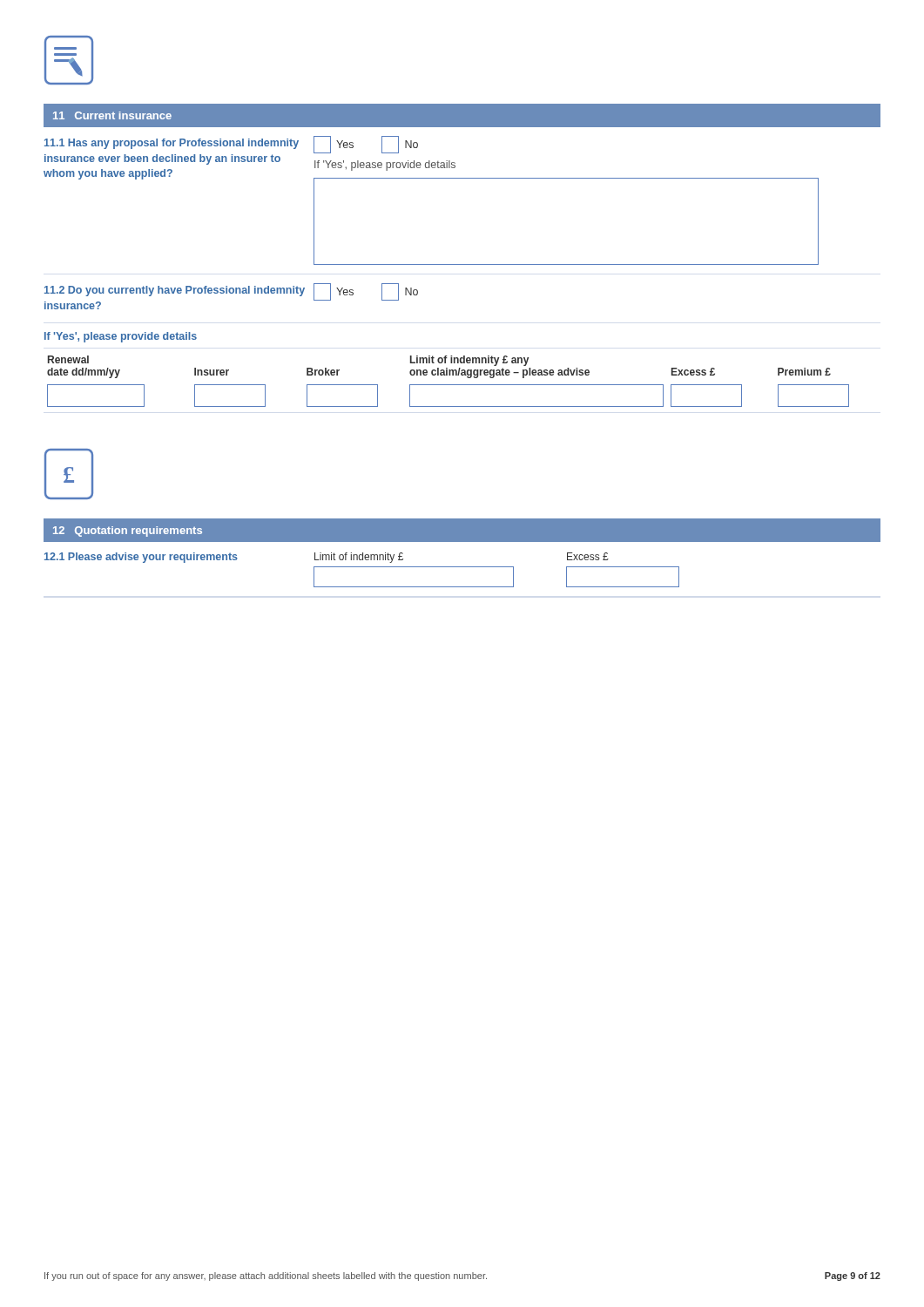This screenshot has width=924, height=1307.
Task: Find the table that mentions "Renewal date dd/mm/yy"
Action: [x=462, y=381]
